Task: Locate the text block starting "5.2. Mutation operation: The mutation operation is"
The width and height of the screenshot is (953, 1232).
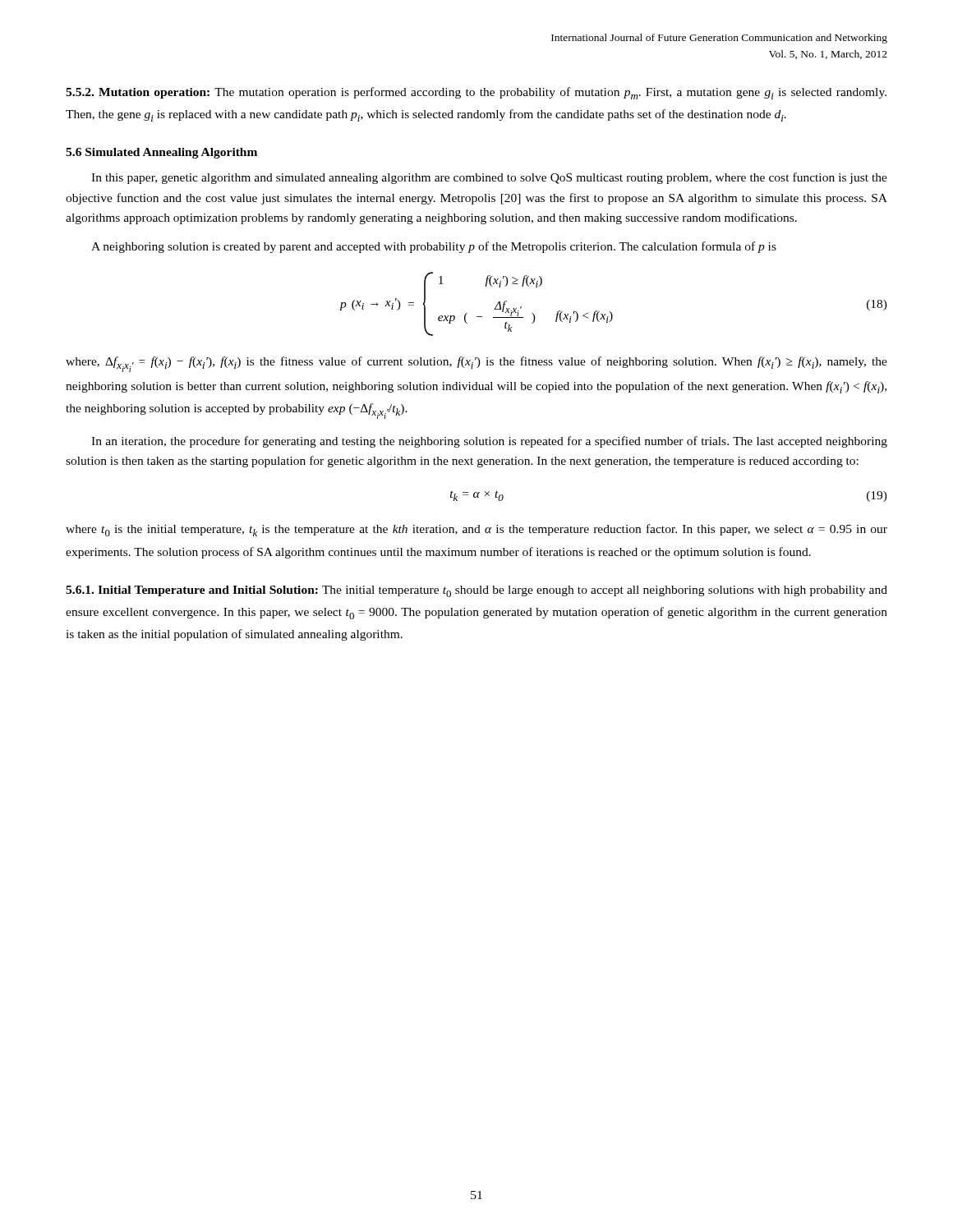Action: (476, 104)
